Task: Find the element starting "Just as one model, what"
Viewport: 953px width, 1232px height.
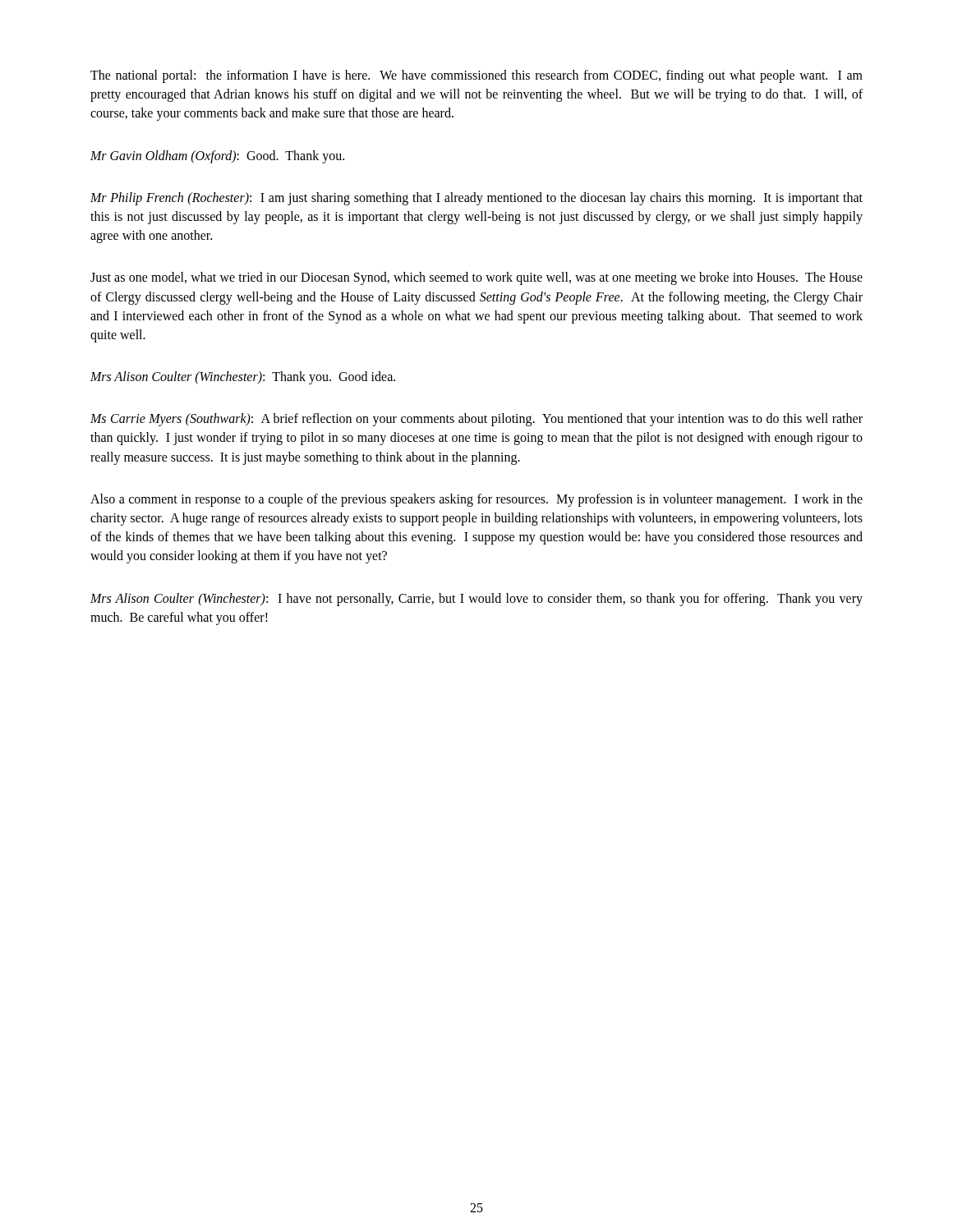Action: tap(476, 306)
